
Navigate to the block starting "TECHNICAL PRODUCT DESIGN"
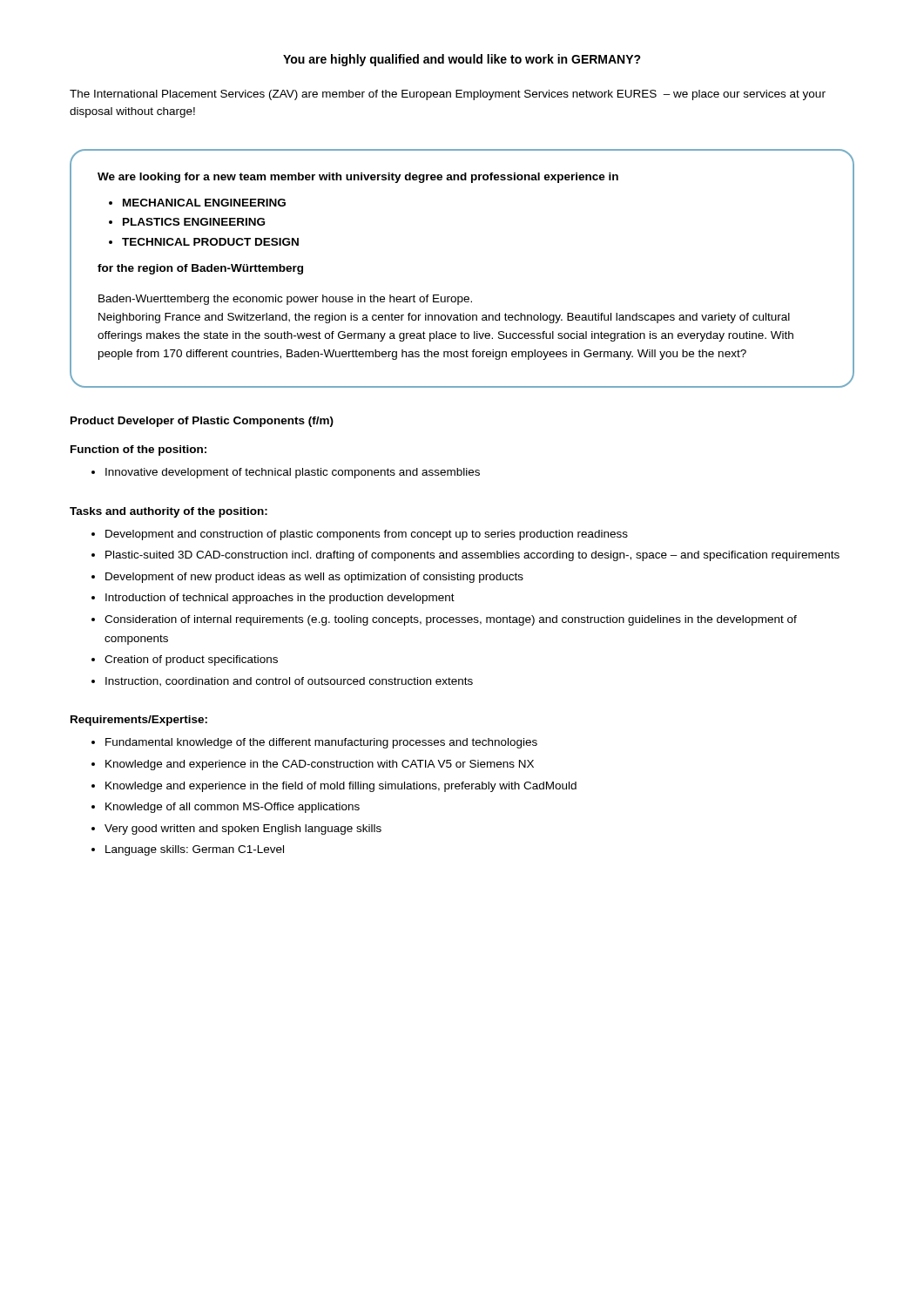[211, 242]
